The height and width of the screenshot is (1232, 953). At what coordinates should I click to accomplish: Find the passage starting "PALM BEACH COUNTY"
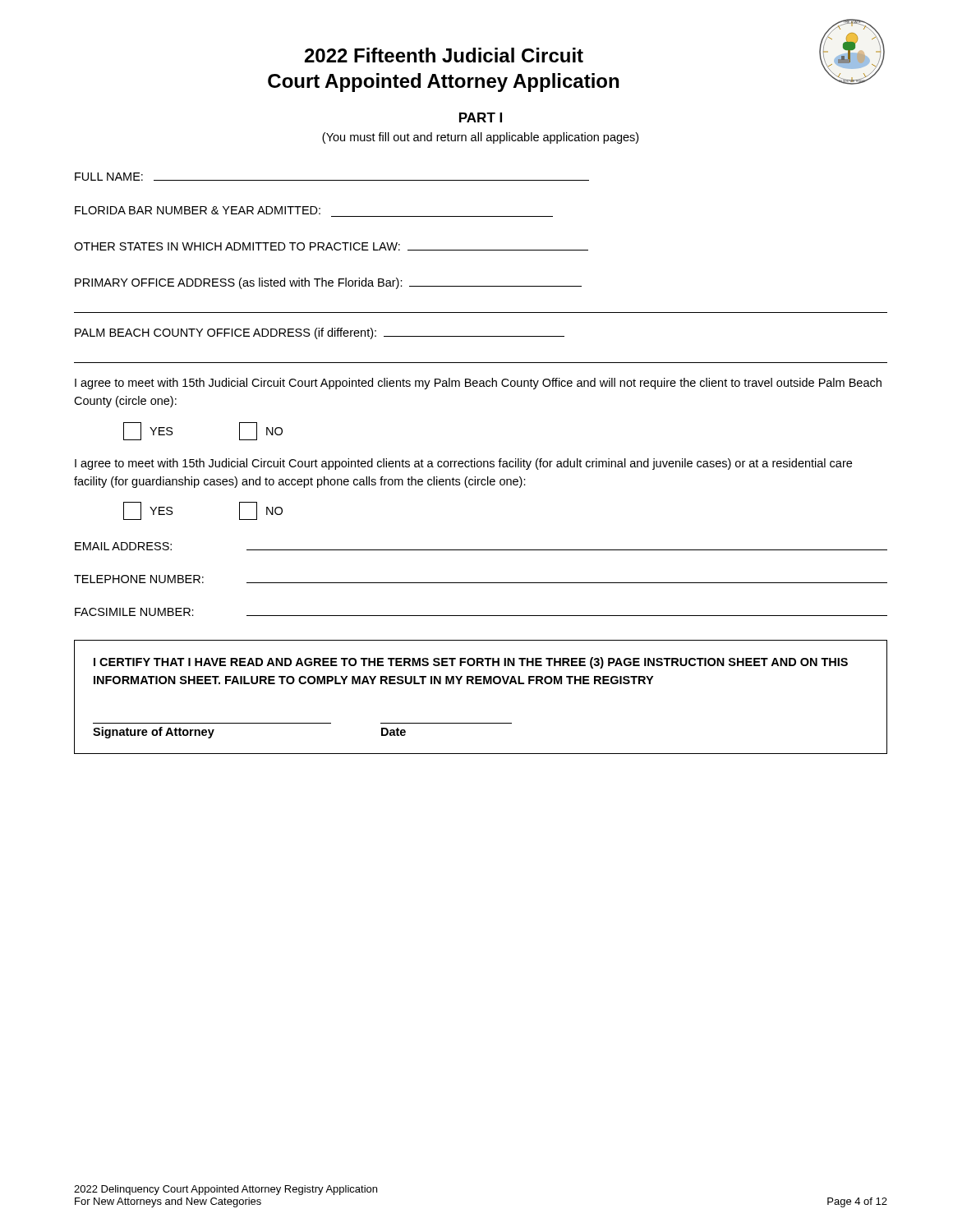point(481,342)
